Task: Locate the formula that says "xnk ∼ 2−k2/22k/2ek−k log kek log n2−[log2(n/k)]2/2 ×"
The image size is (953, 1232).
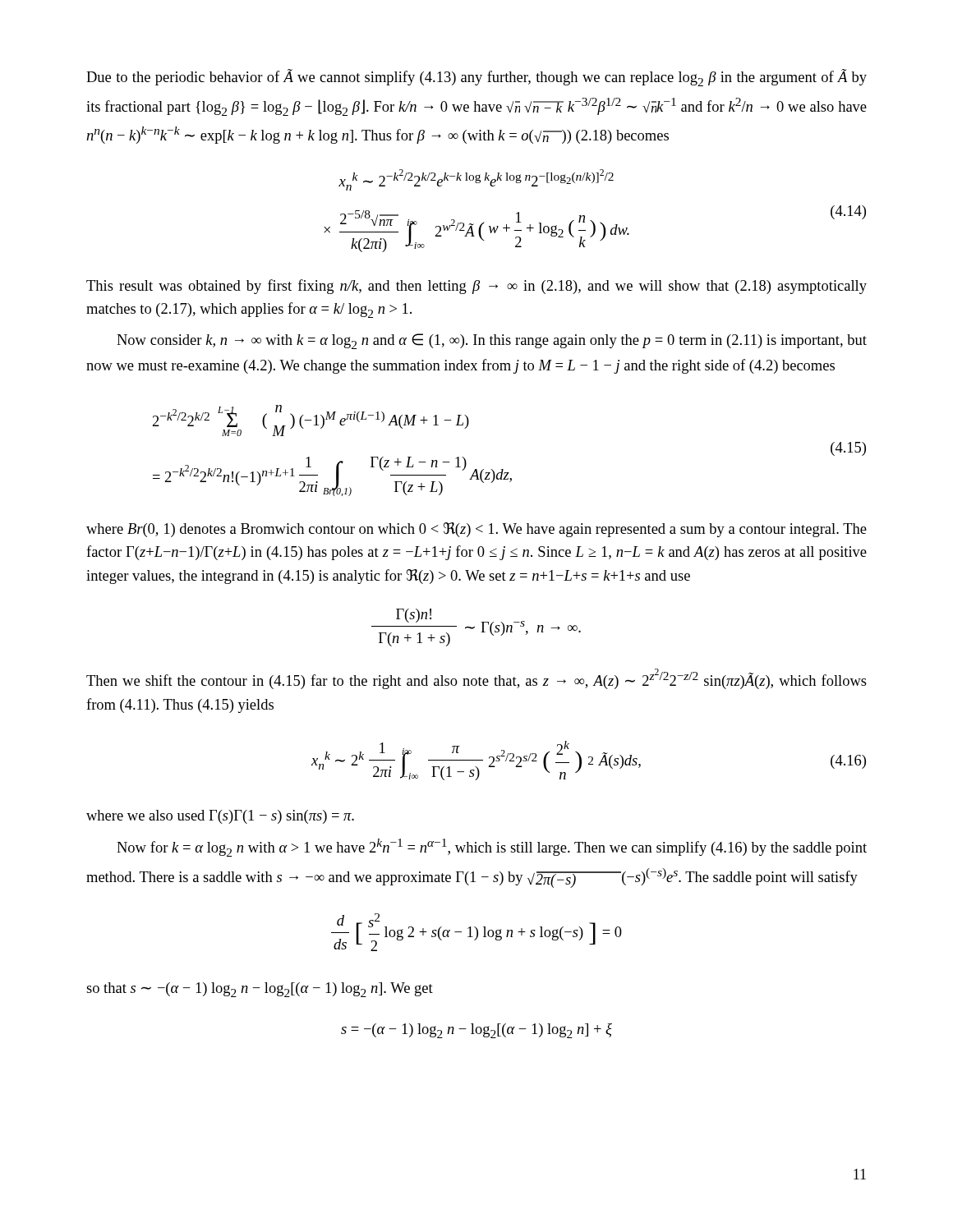Action: (595, 211)
